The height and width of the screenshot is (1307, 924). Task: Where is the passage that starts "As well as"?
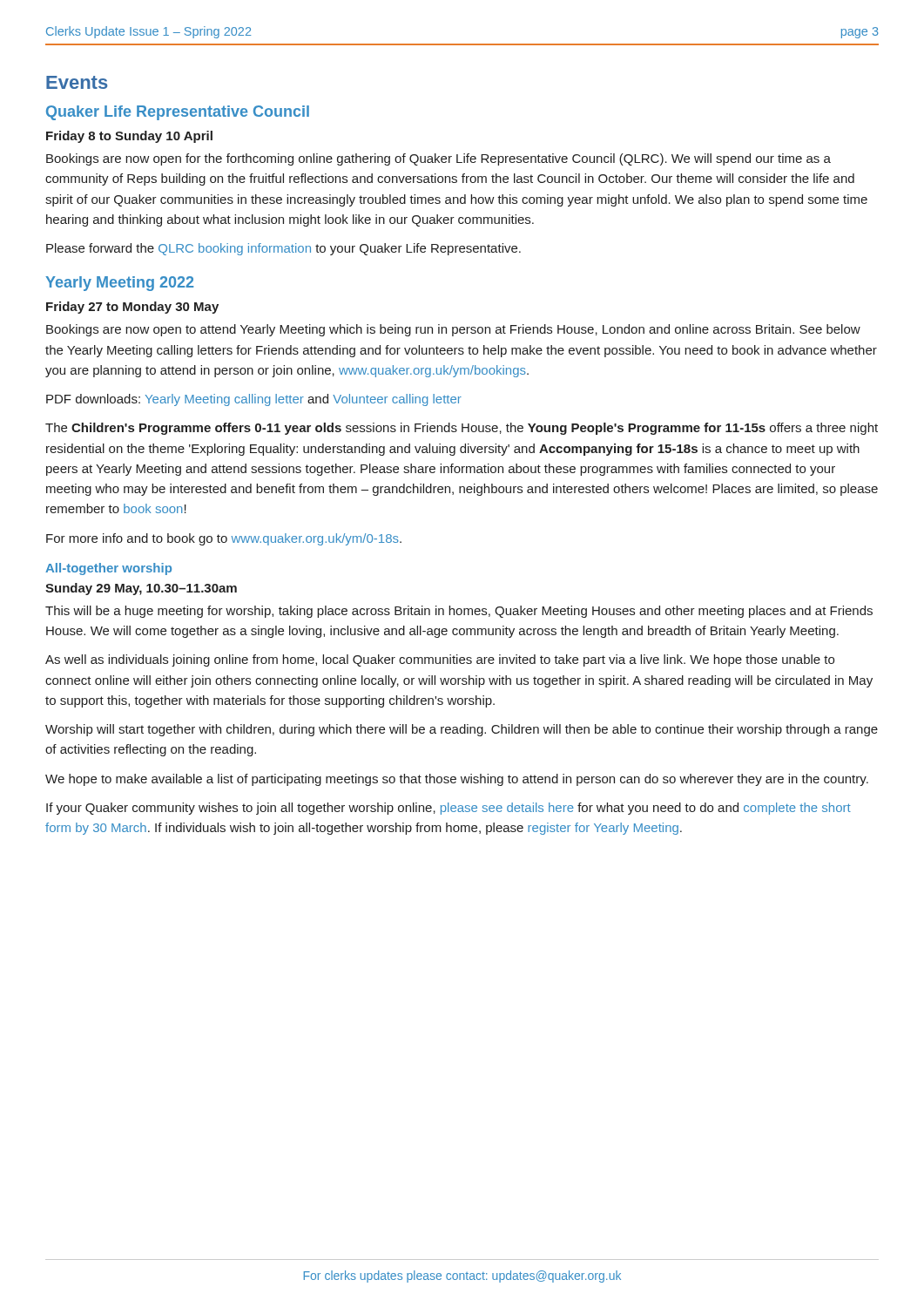pyautogui.click(x=459, y=680)
